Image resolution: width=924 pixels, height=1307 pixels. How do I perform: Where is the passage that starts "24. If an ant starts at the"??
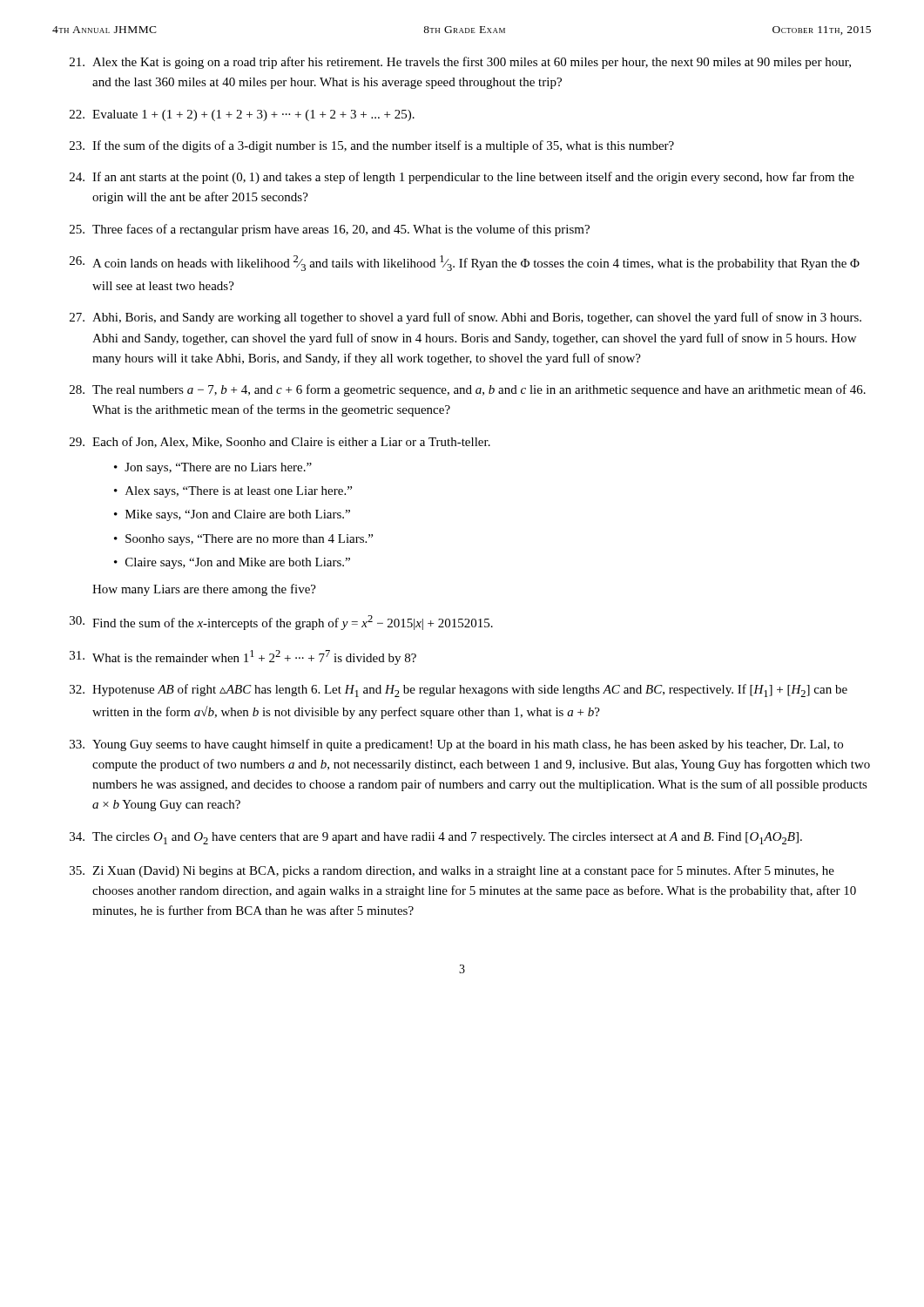click(x=462, y=188)
